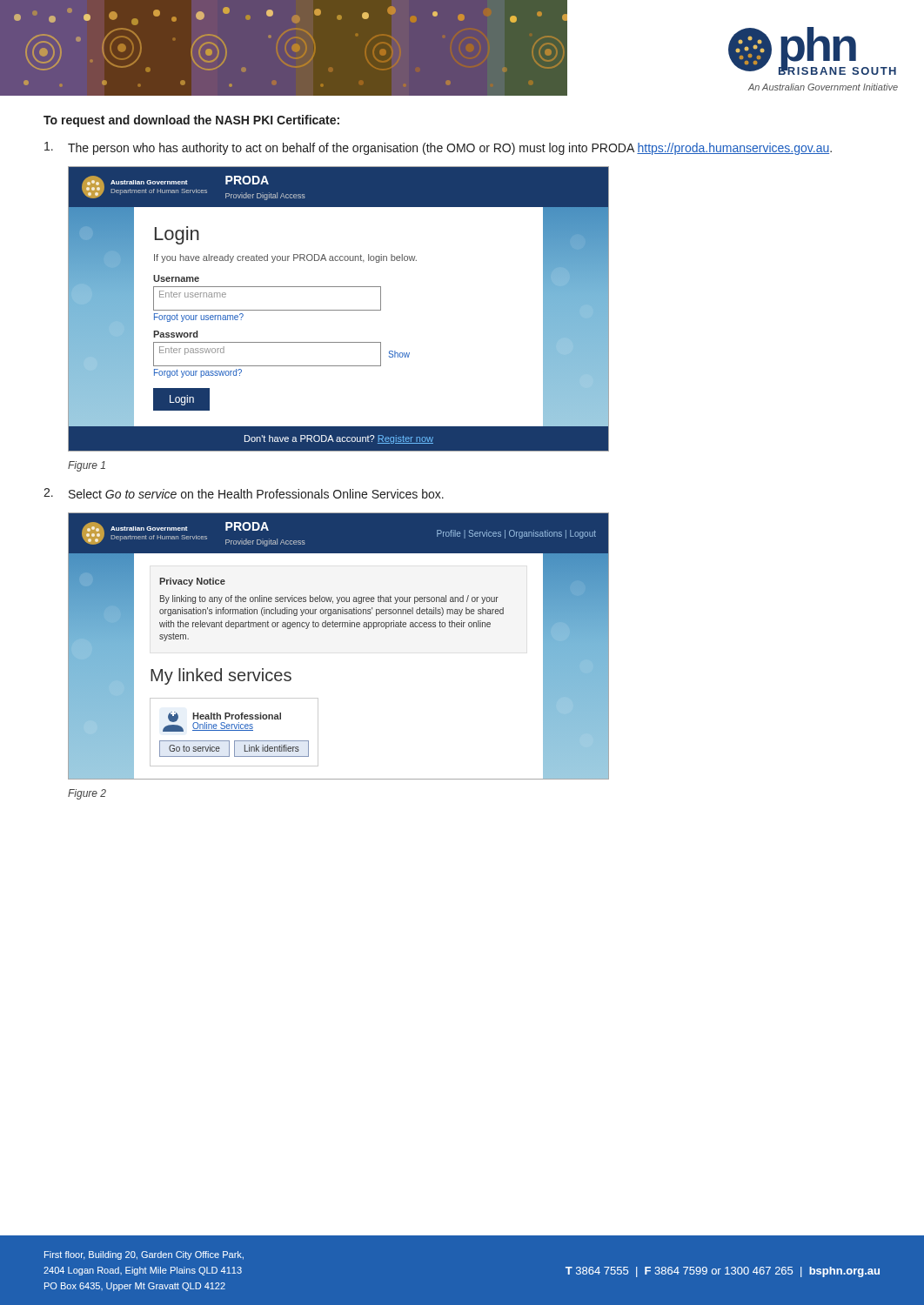The width and height of the screenshot is (924, 1305).
Task: Click on the text block starting "To request and"
Action: coord(192,120)
